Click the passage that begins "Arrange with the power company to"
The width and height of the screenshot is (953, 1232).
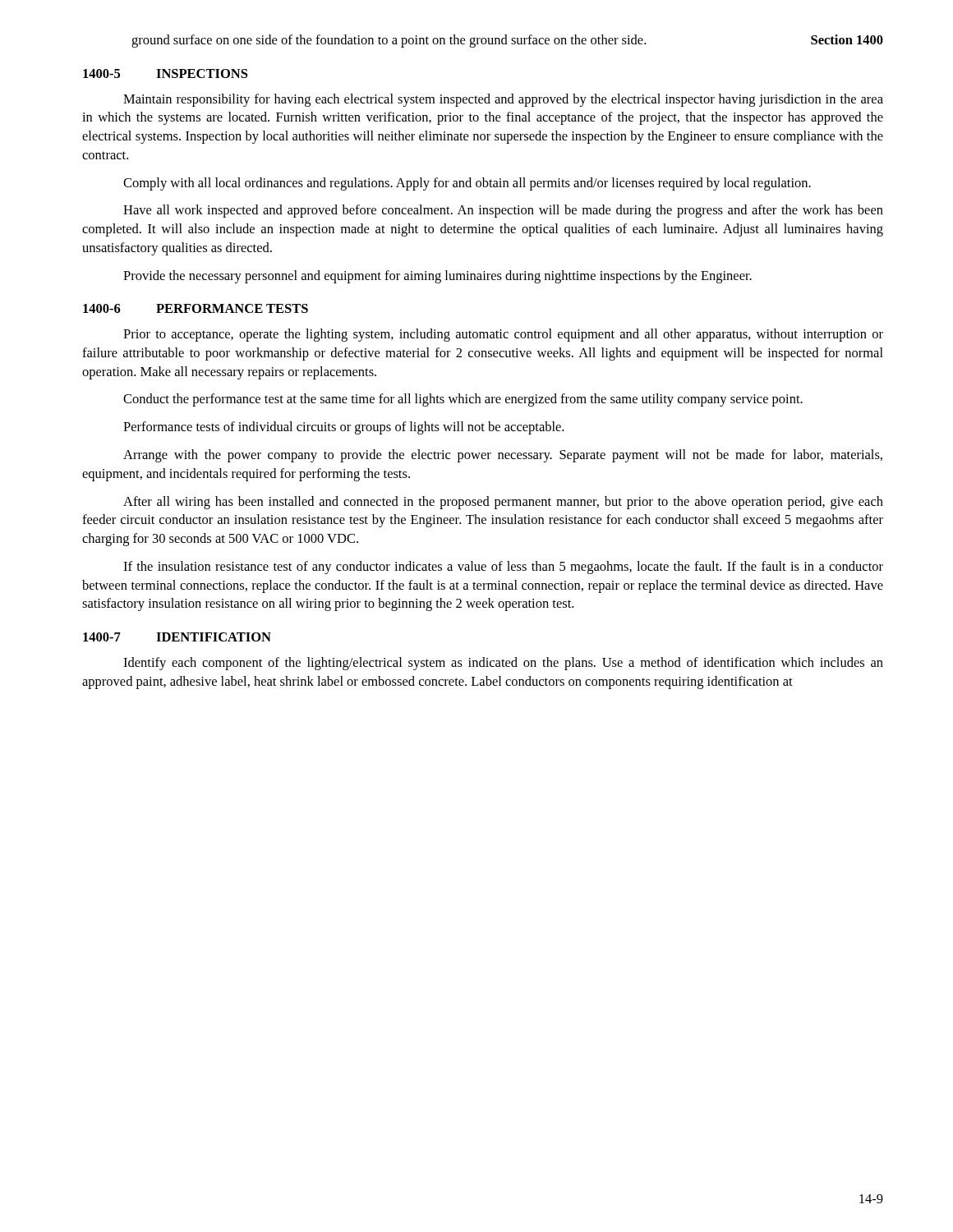pos(483,464)
